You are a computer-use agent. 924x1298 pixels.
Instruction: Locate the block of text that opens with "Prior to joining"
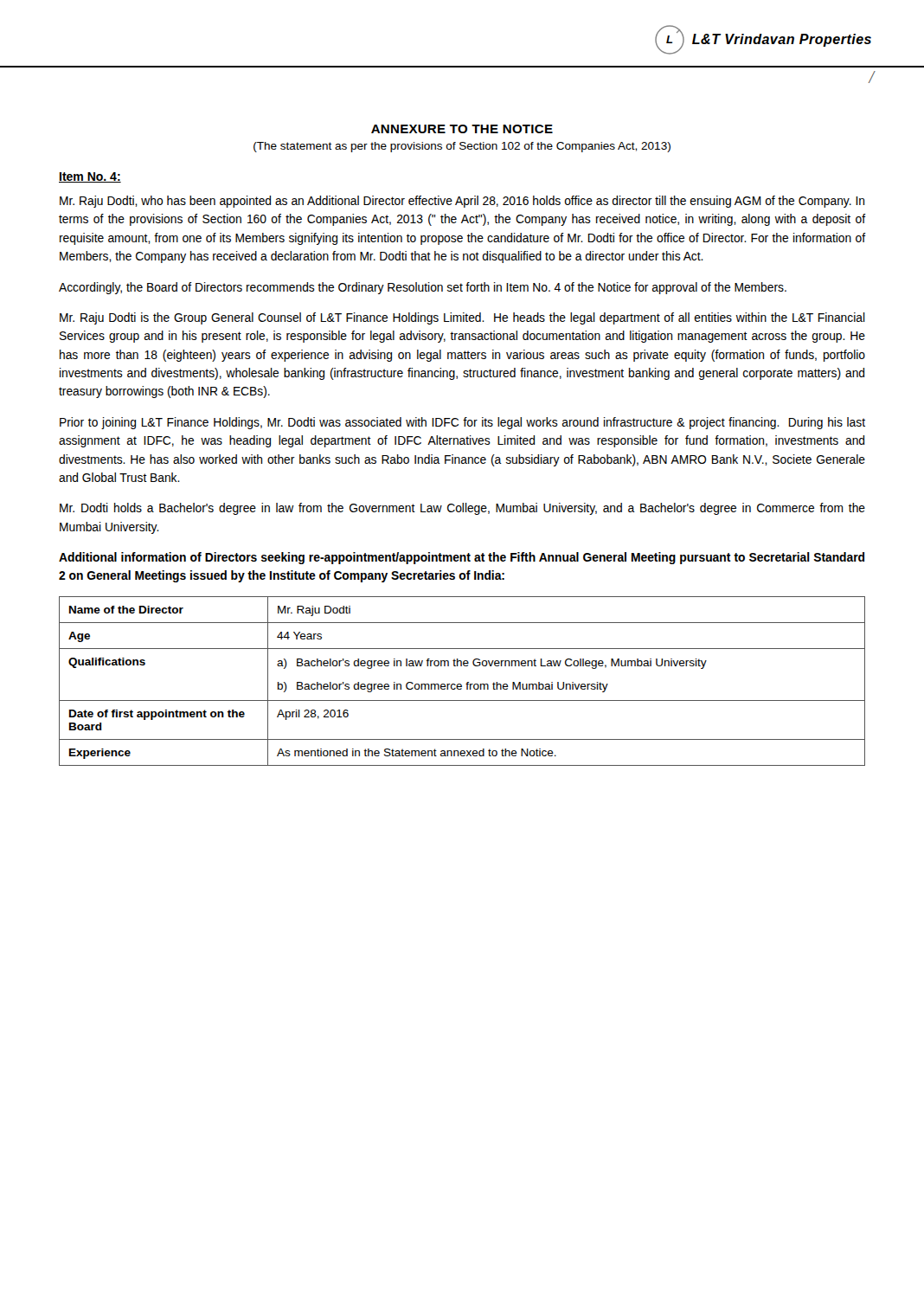coord(462,450)
